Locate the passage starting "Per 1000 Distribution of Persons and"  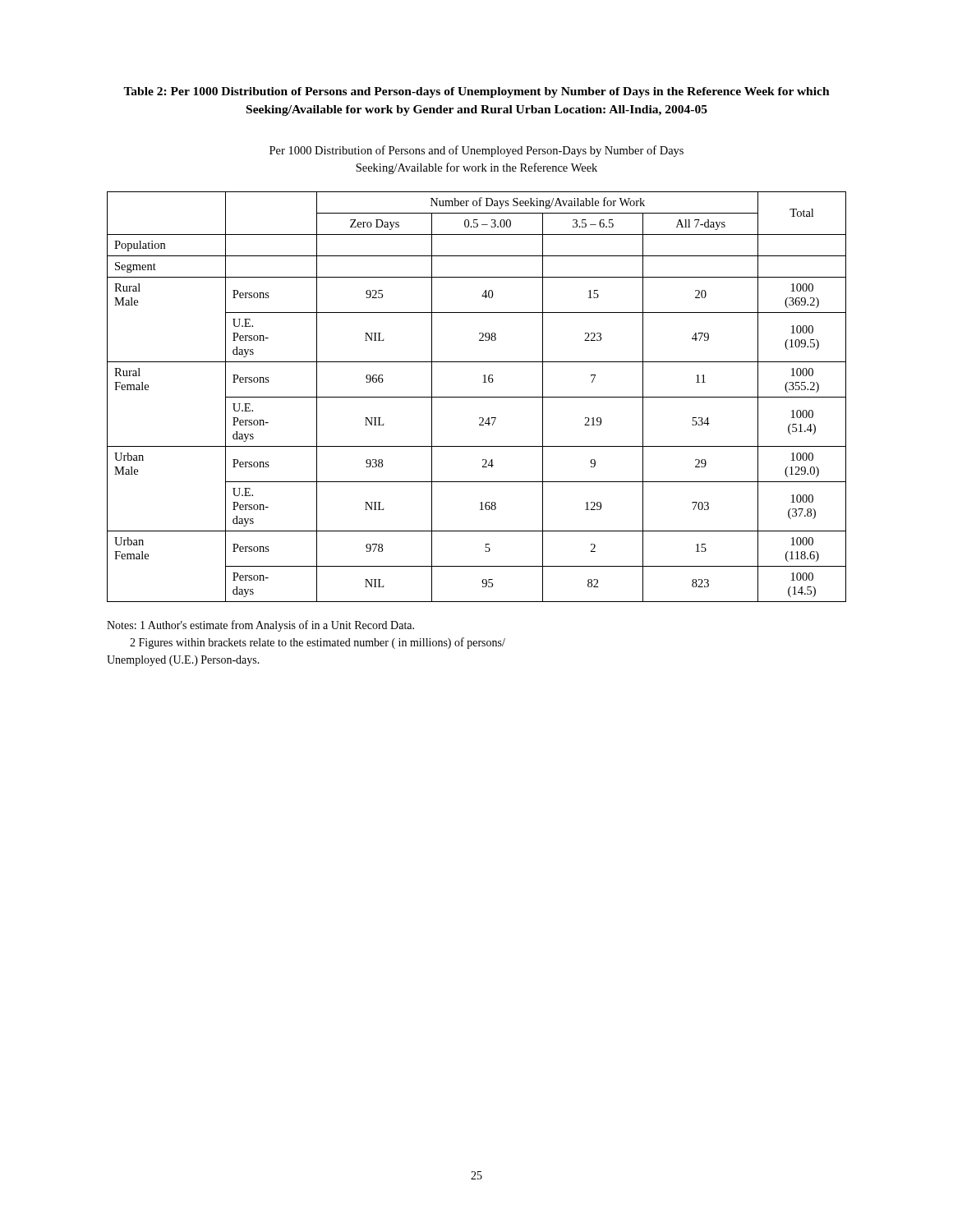(x=476, y=159)
